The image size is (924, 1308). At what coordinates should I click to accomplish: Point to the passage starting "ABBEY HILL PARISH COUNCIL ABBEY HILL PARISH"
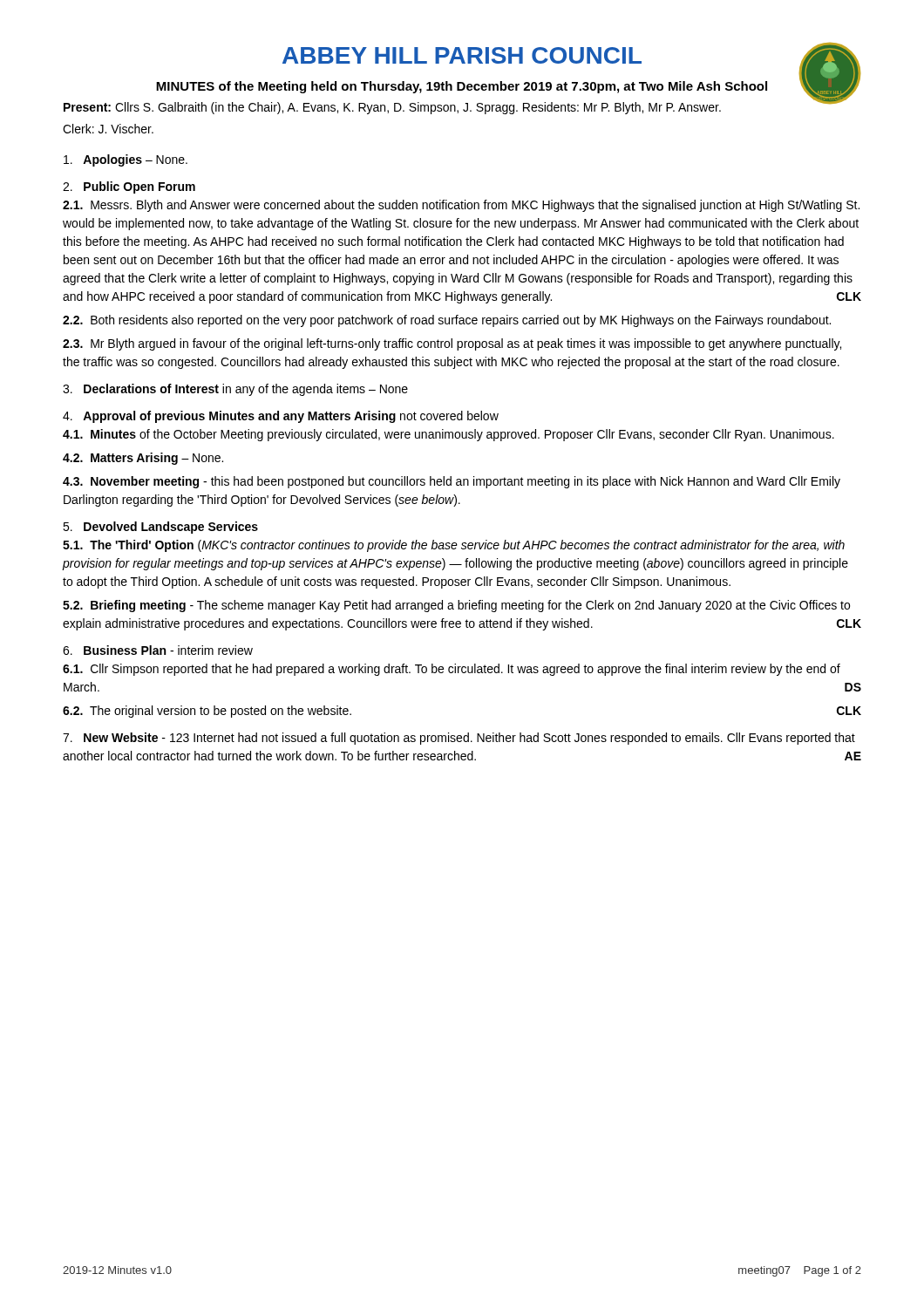[462, 56]
